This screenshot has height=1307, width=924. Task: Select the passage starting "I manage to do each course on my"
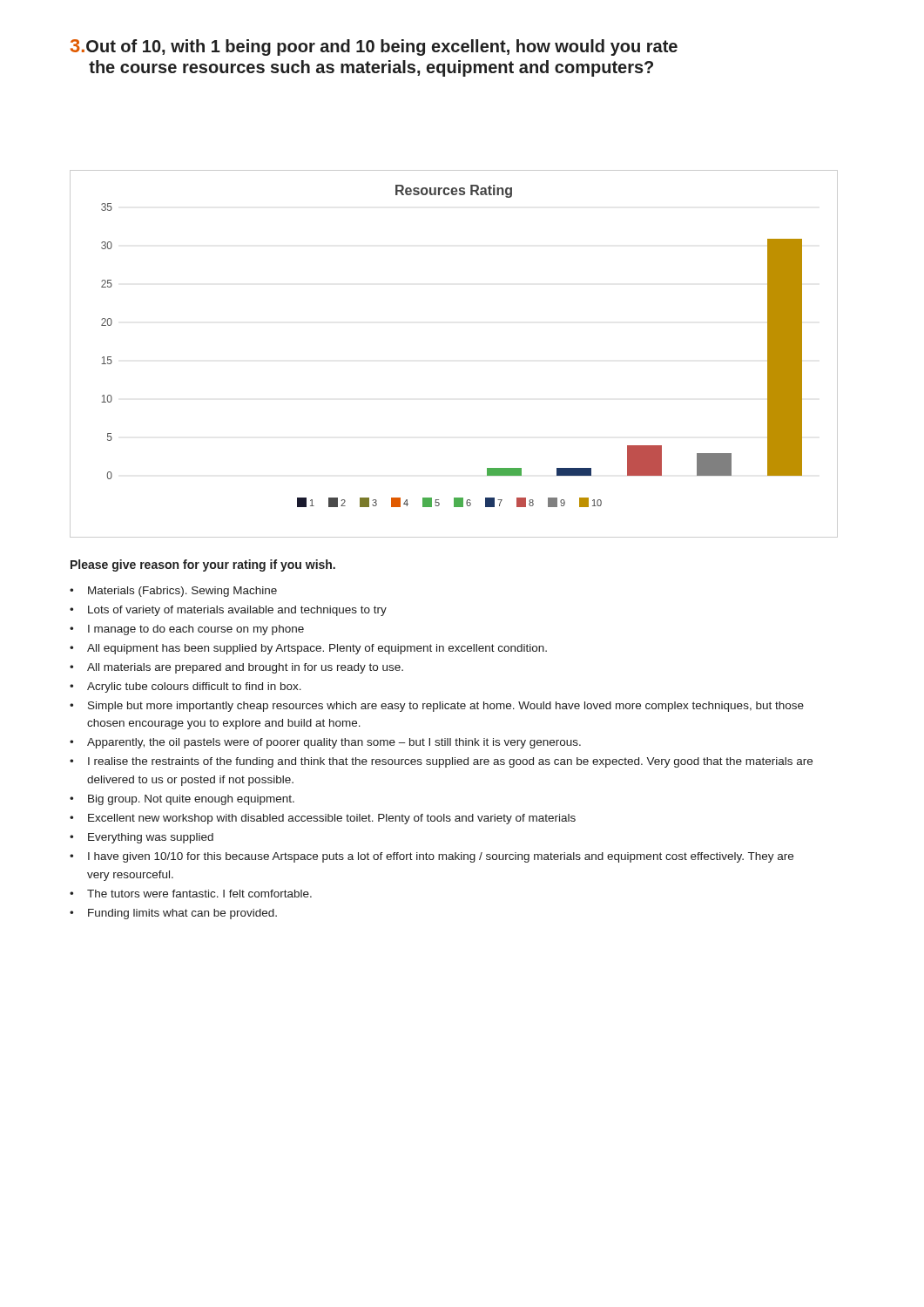pos(196,629)
